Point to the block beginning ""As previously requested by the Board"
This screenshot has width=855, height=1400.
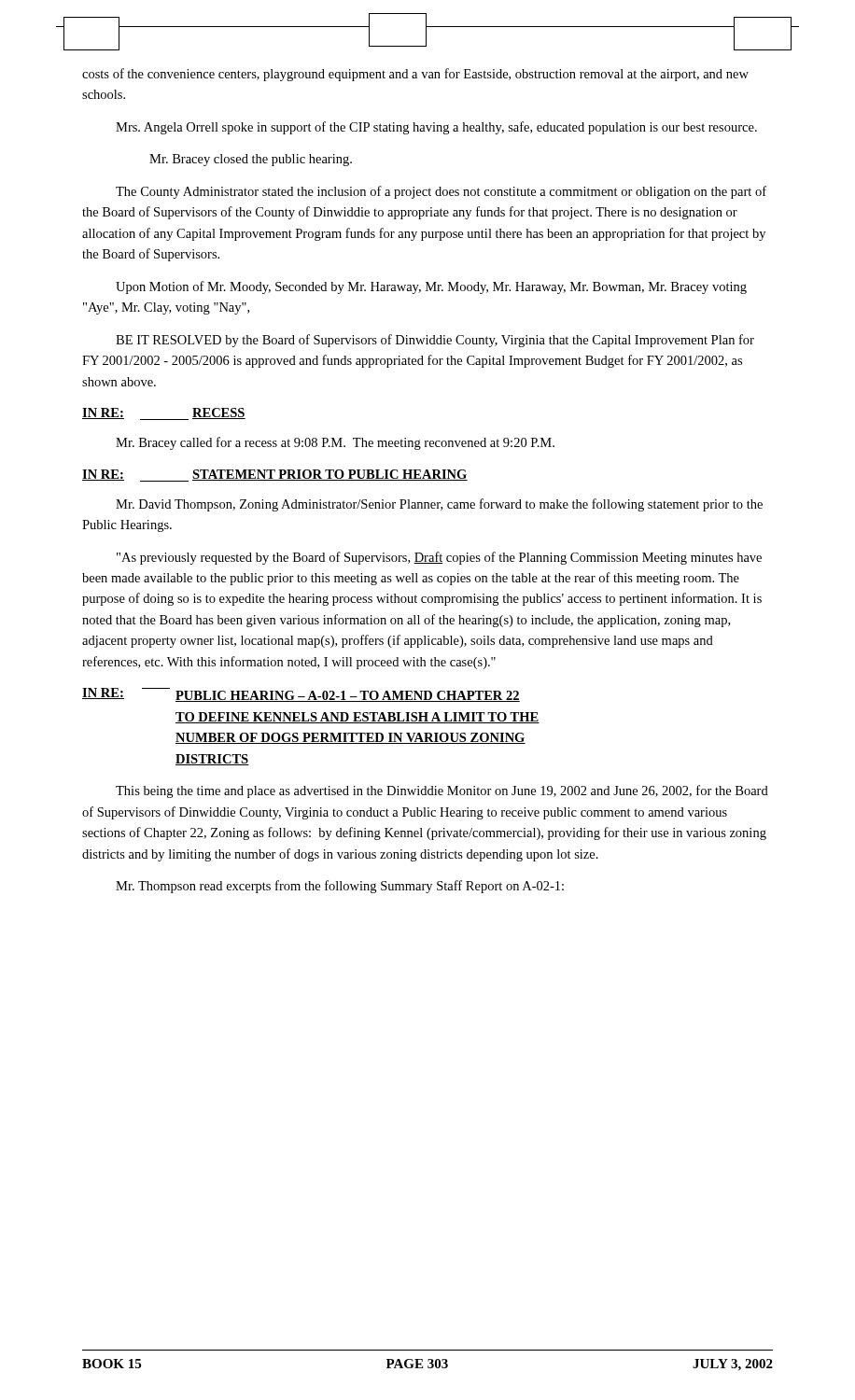pyautogui.click(x=422, y=609)
